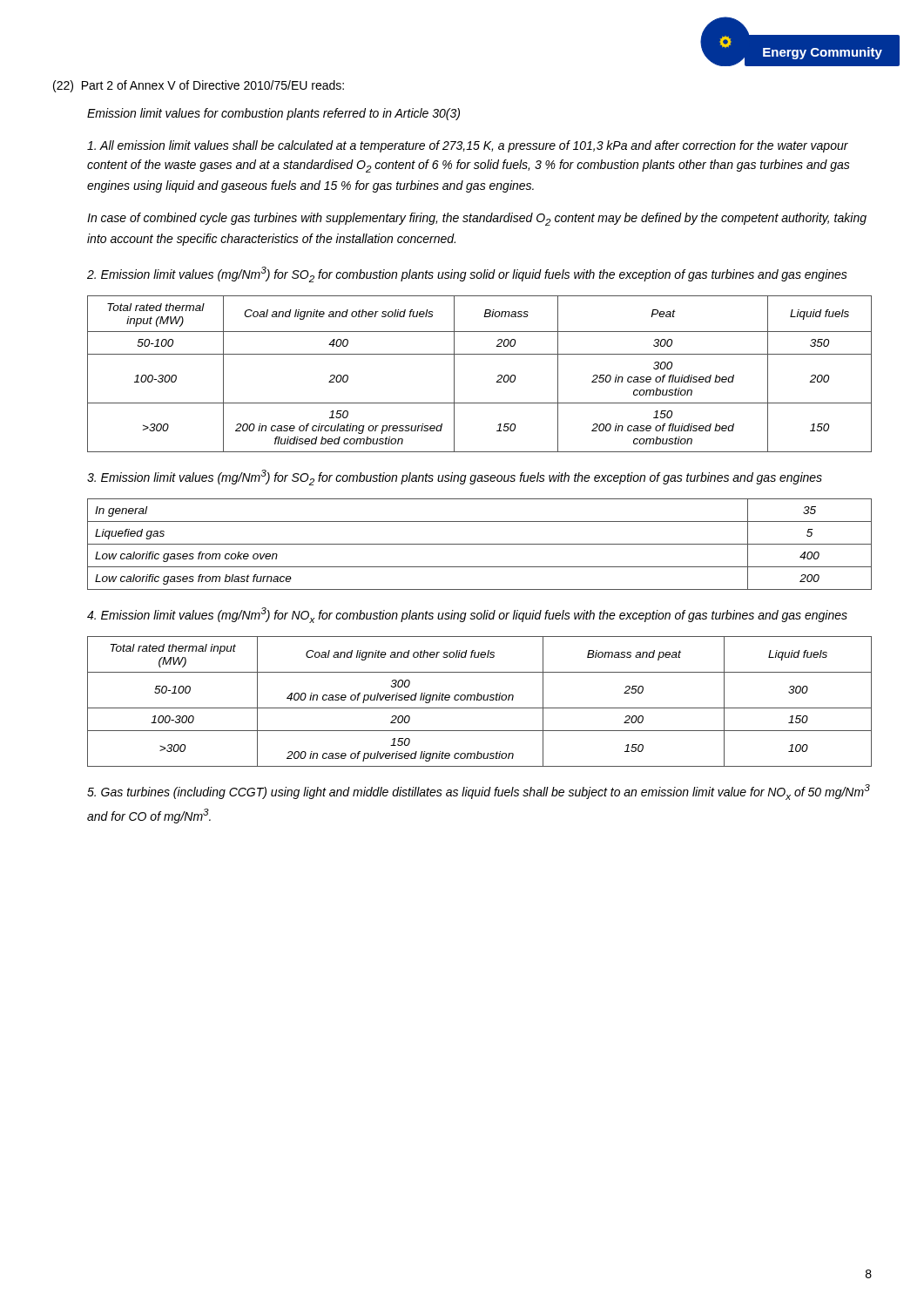Locate the block of text that opens with "All emission limit values shall be calculated"
Image resolution: width=924 pixels, height=1307 pixels.
tap(468, 165)
